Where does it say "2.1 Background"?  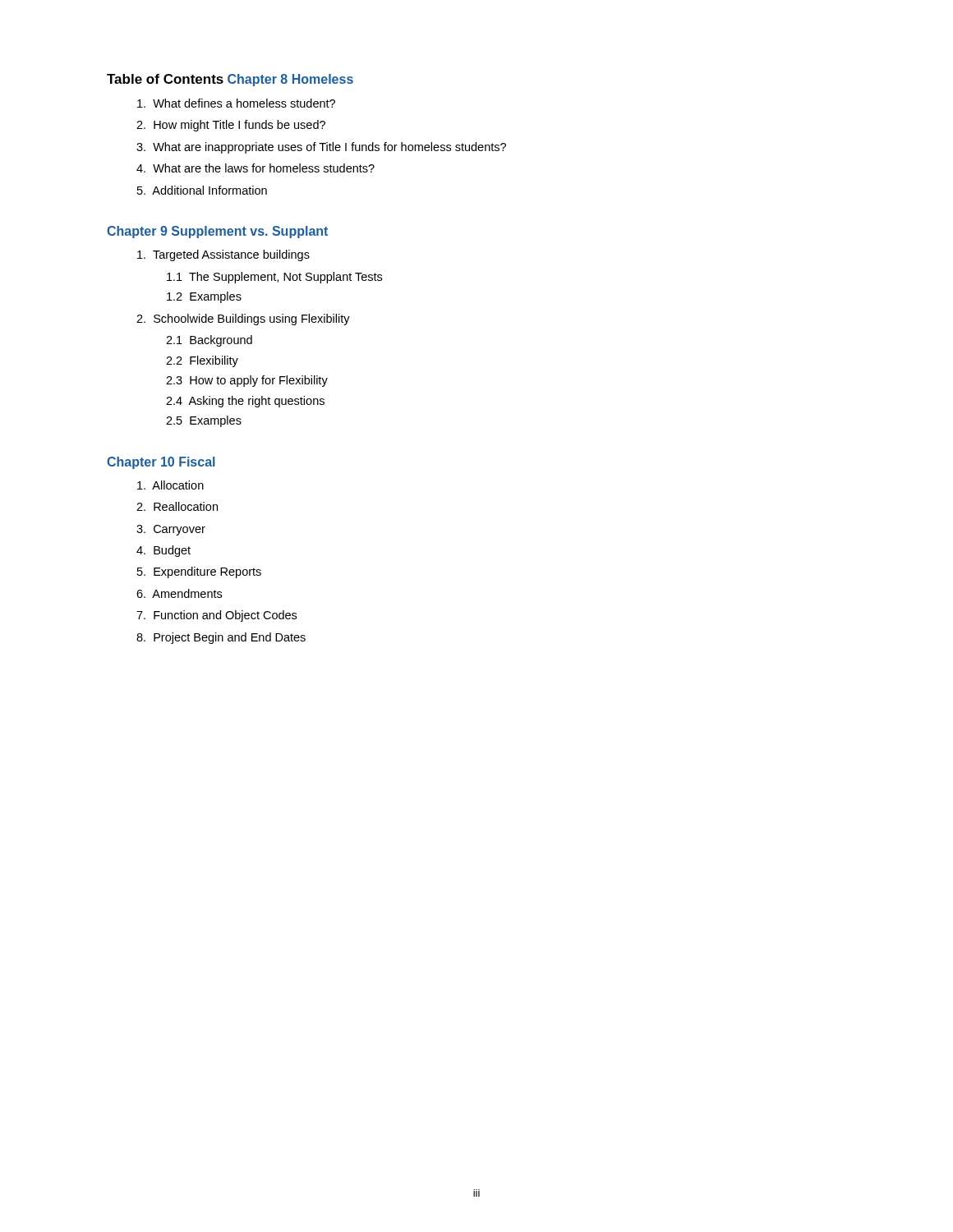click(209, 340)
